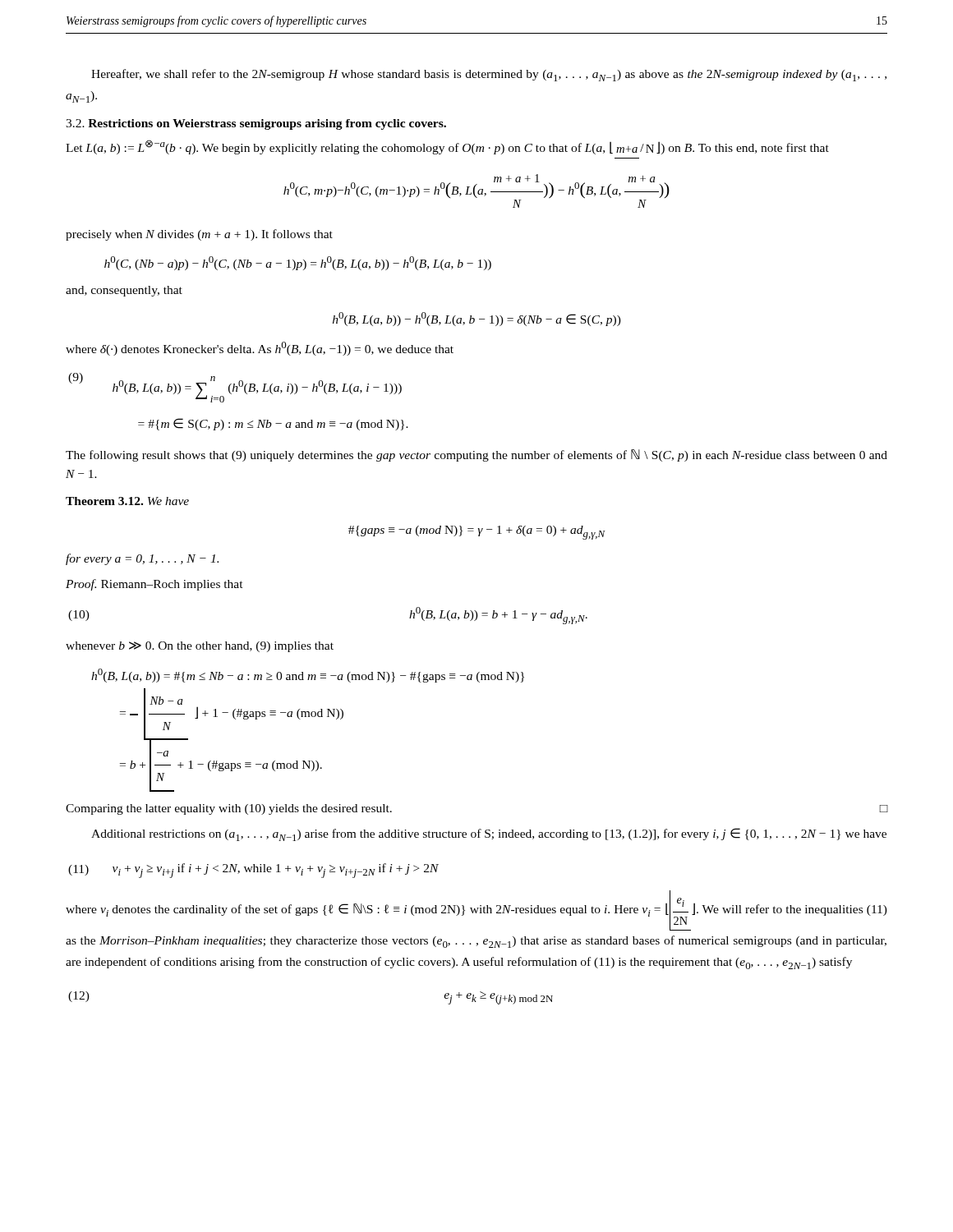Find the text starting "Additional restrictions on (a1, ."
This screenshot has height=1232, width=953.
coord(476,835)
